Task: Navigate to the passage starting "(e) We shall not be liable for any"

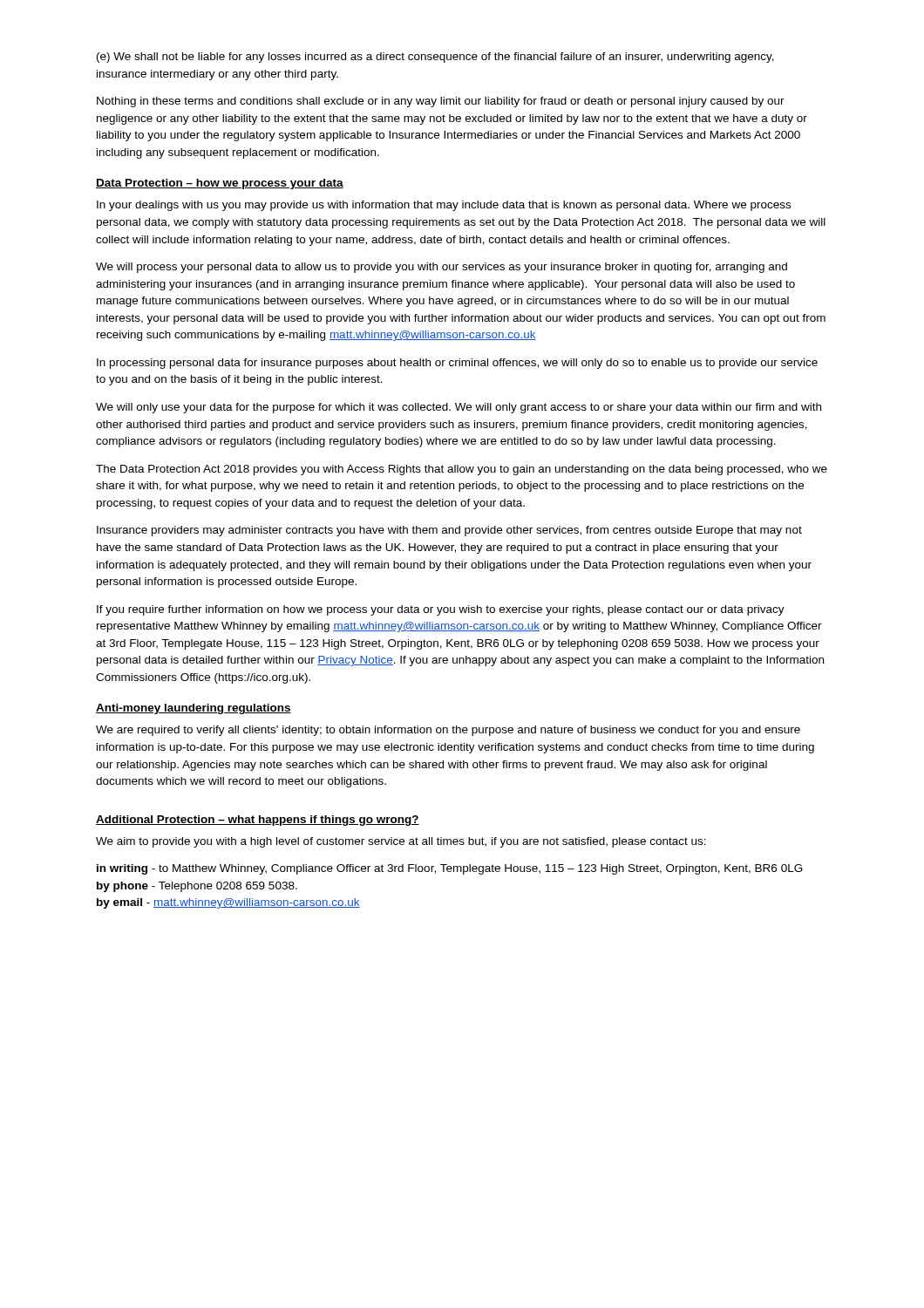Action: pyautogui.click(x=435, y=65)
